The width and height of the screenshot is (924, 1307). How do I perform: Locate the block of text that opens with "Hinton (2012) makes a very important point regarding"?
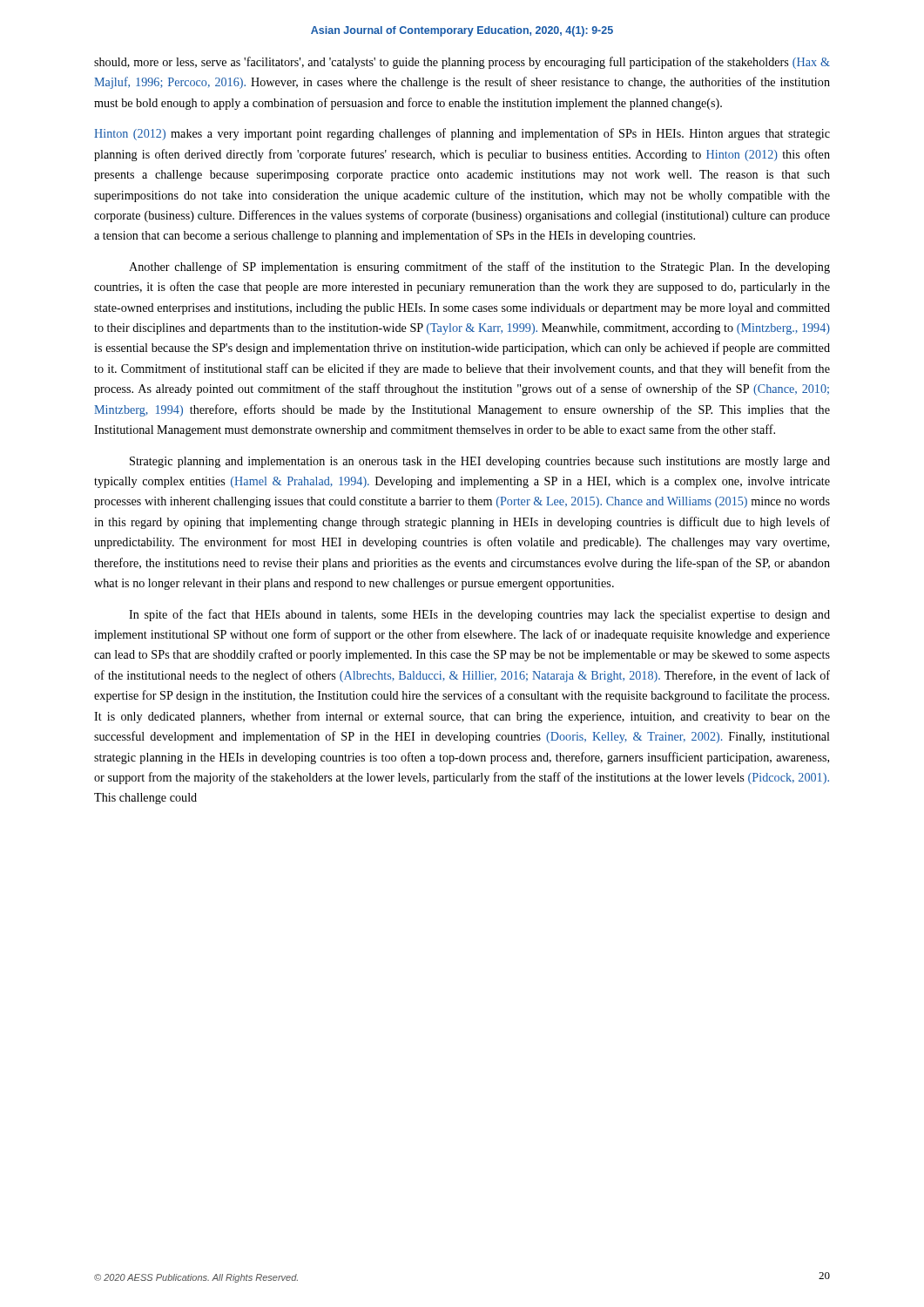(x=462, y=185)
